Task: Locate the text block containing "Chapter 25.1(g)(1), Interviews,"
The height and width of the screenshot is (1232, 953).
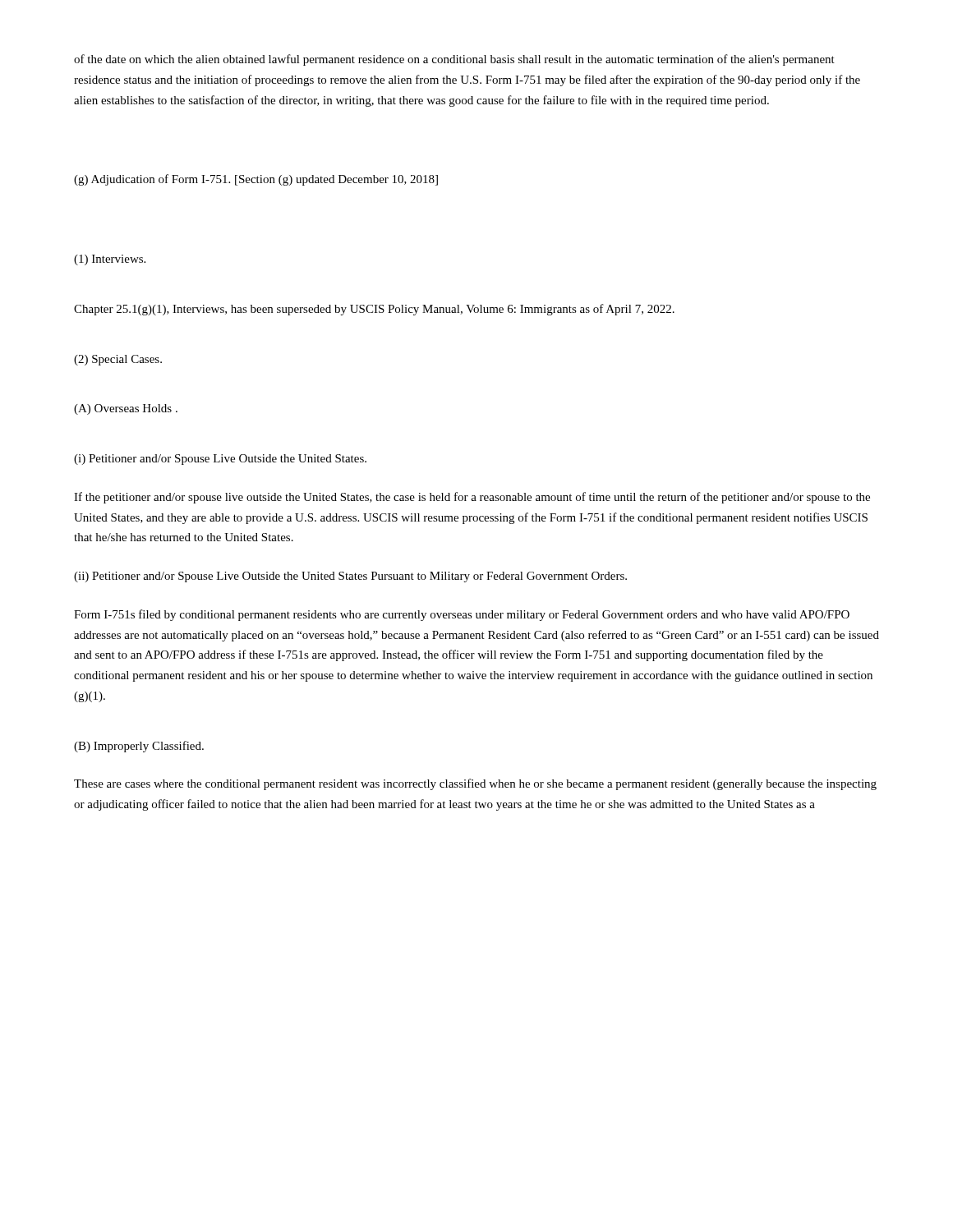Action: 374,309
